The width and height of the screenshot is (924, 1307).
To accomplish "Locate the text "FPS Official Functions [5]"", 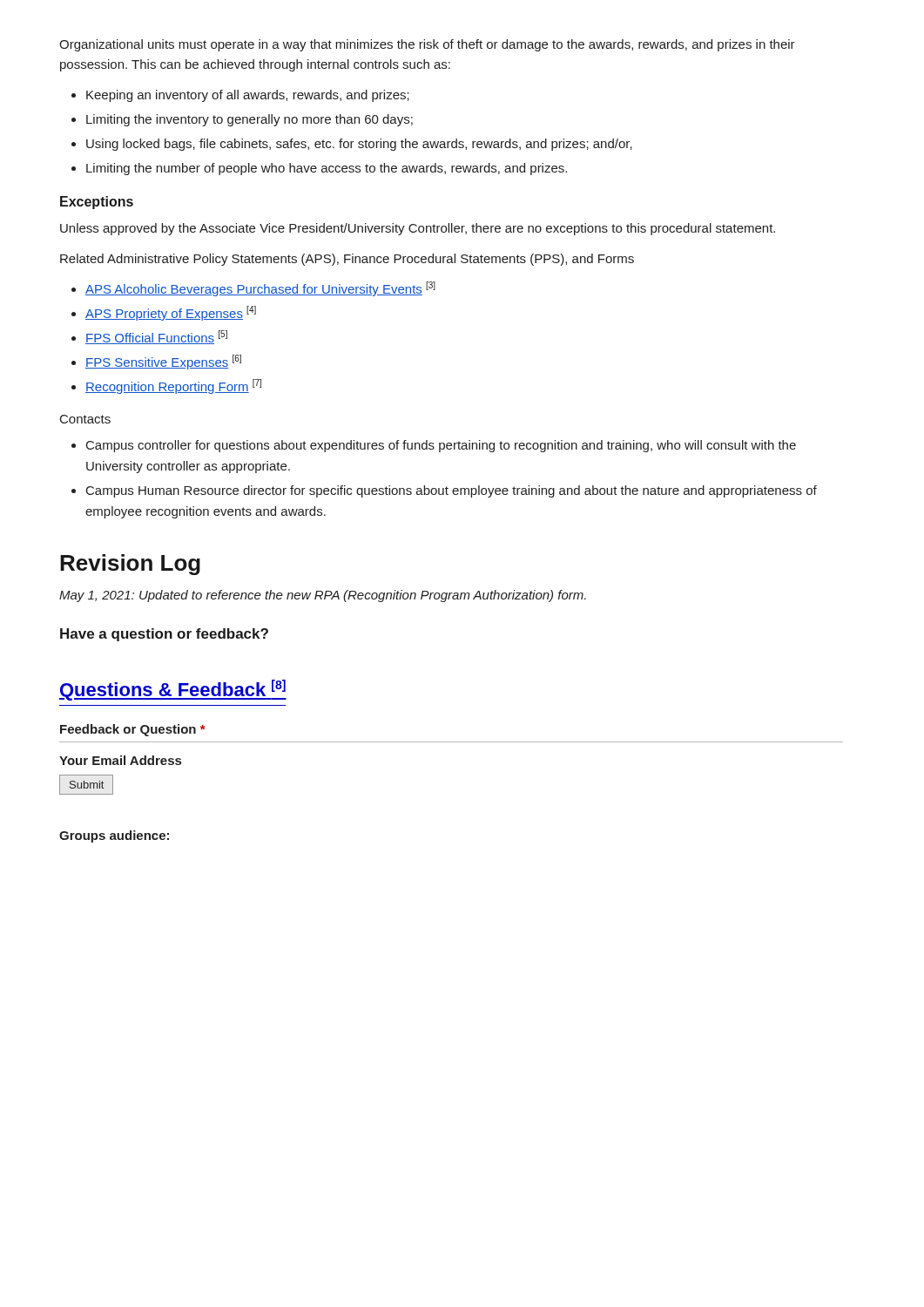I will (156, 337).
